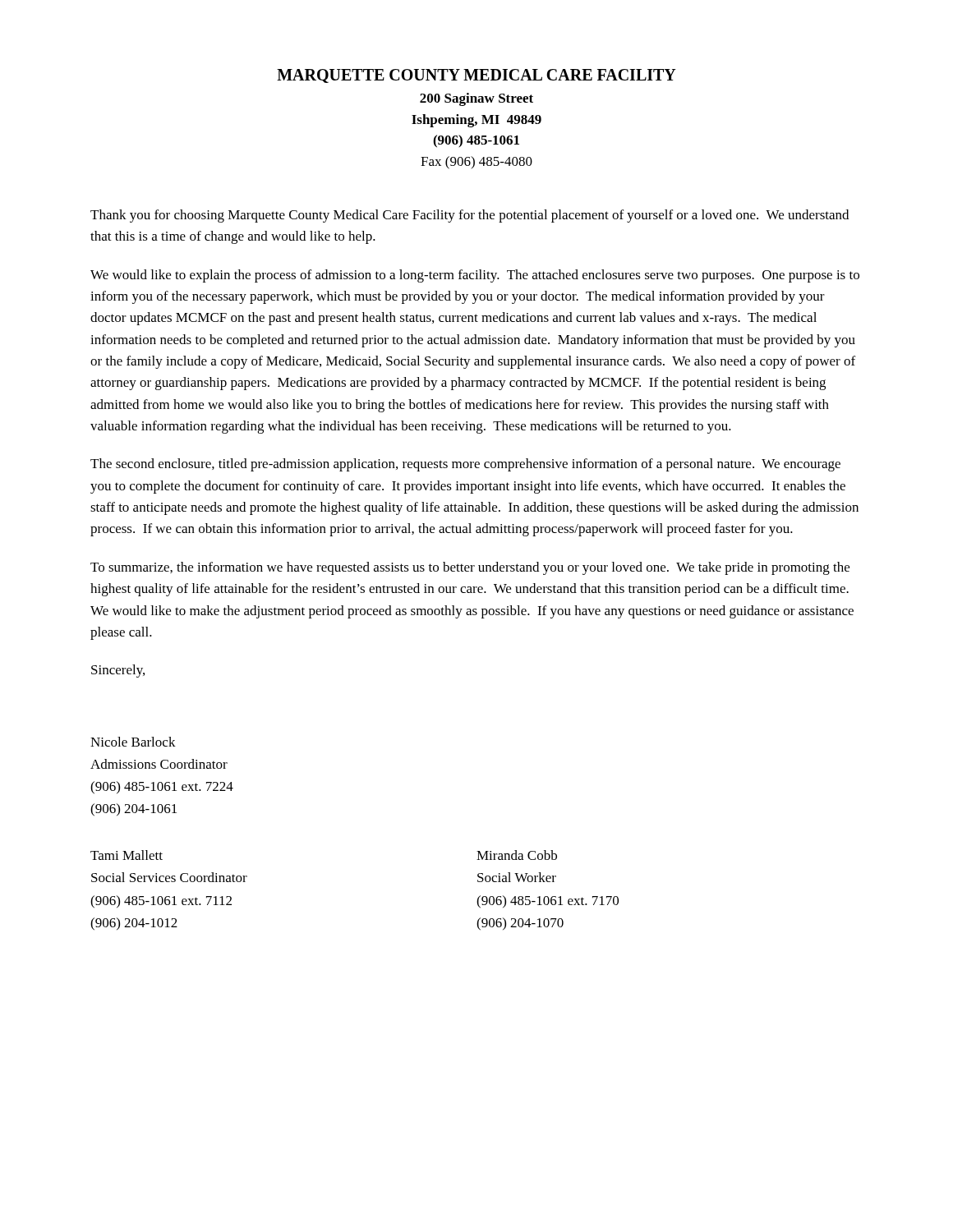The height and width of the screenshot is (1232, 953).
Task: Select the text block that reads "To summarize, the information we"
Action: coord(472,599)
